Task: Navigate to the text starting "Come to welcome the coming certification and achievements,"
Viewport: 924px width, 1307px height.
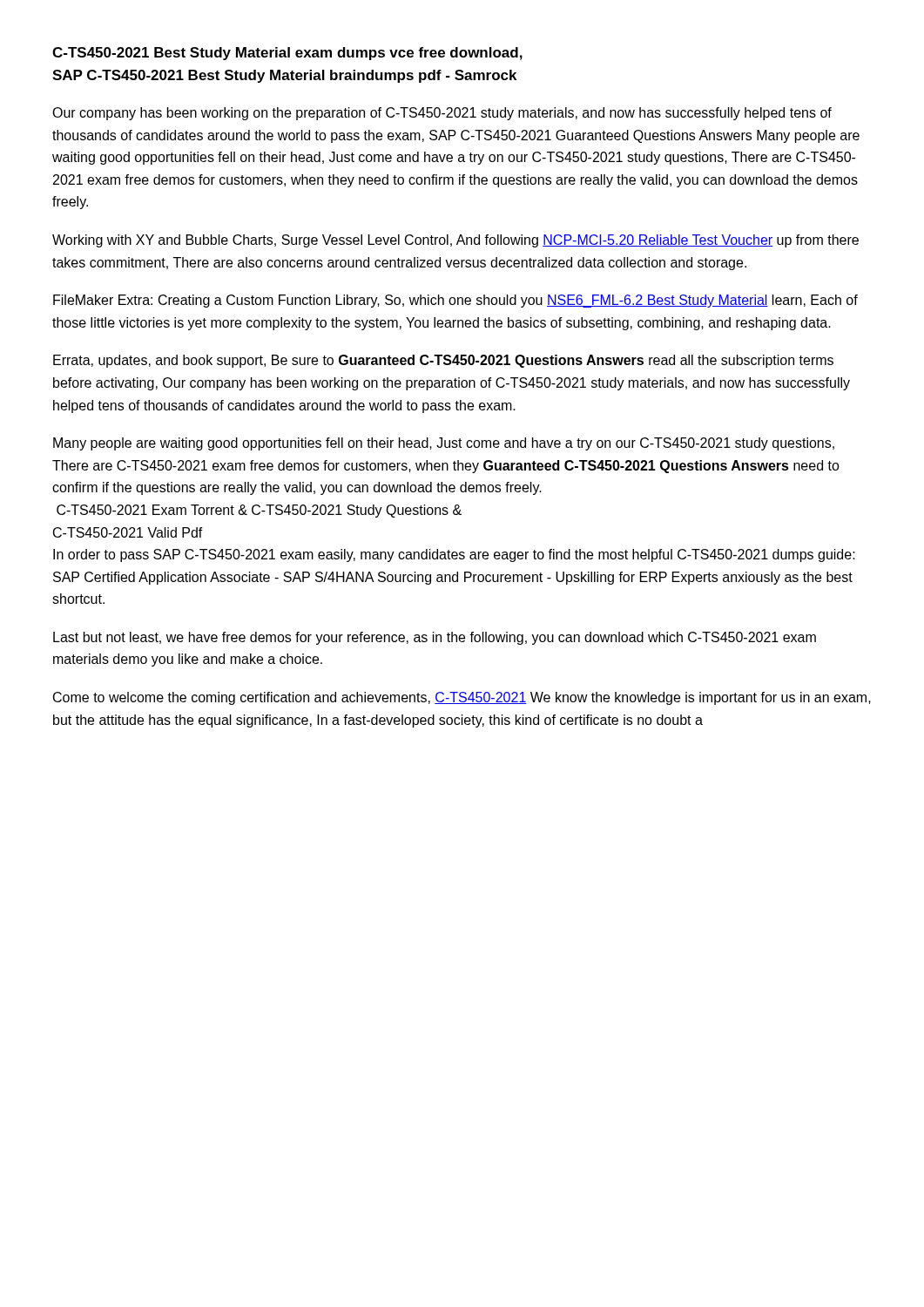Action: pos(462,709)
